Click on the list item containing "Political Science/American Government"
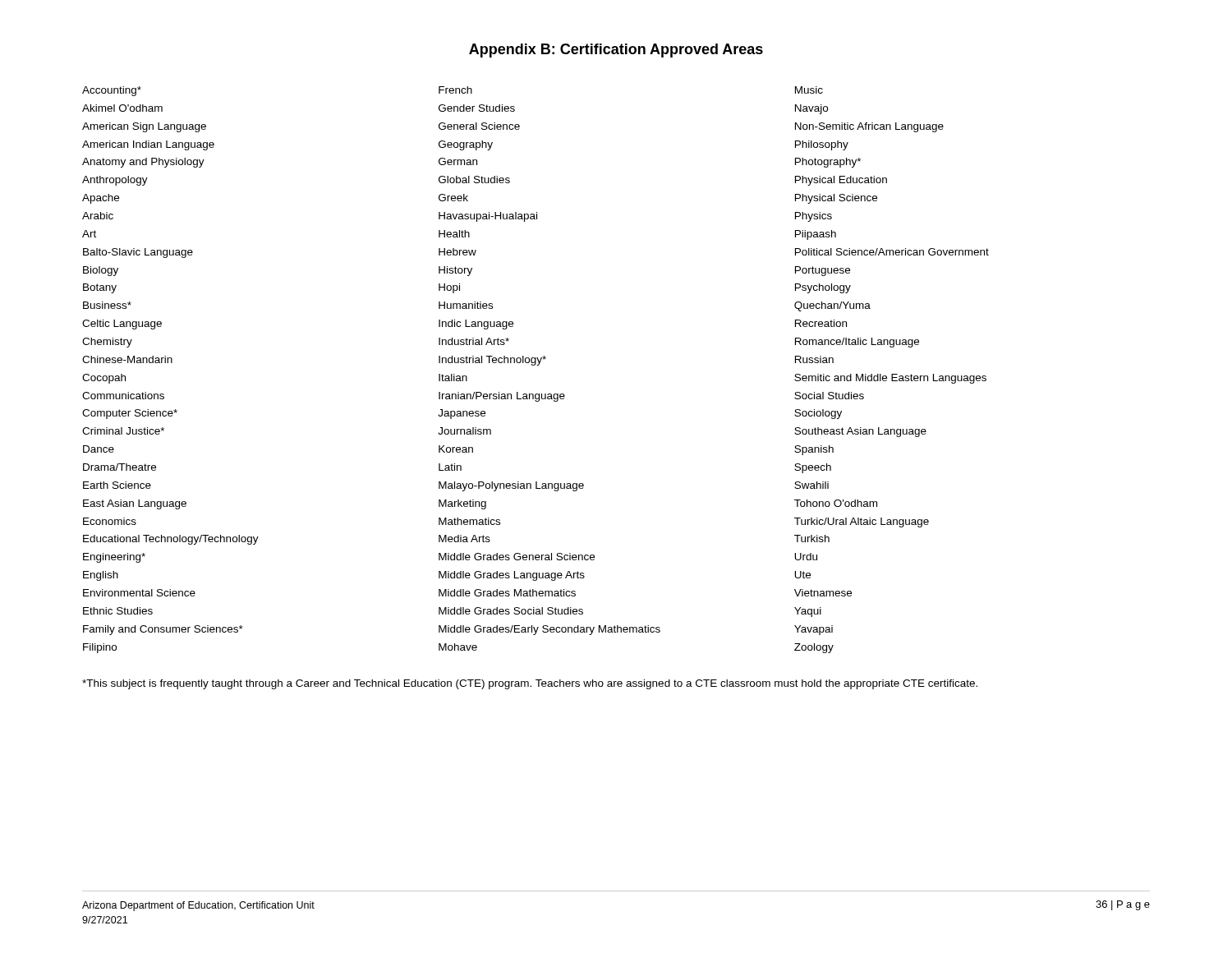 [x=891, y=252]
